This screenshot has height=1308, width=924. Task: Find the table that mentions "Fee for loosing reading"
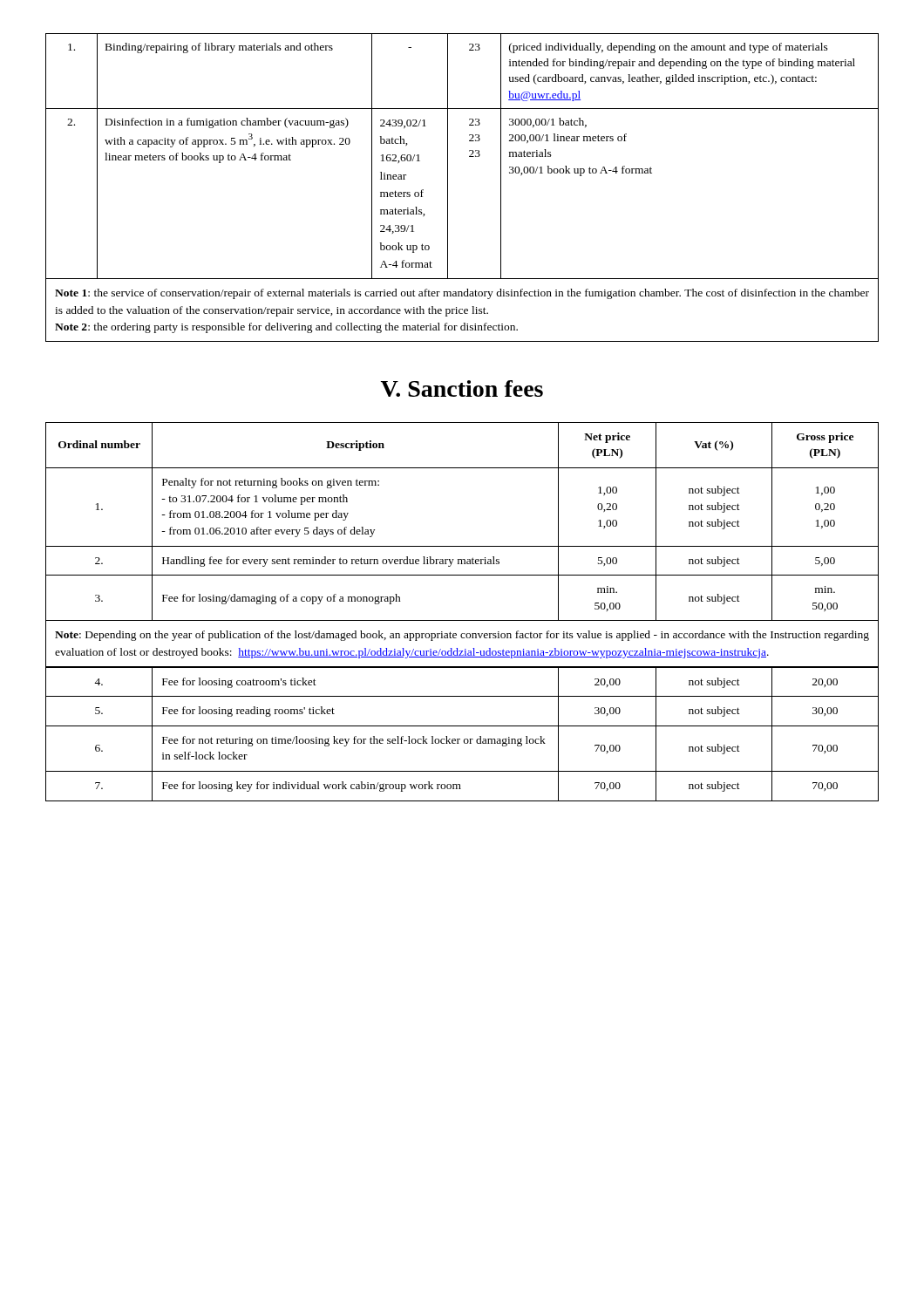coord(462,734)
